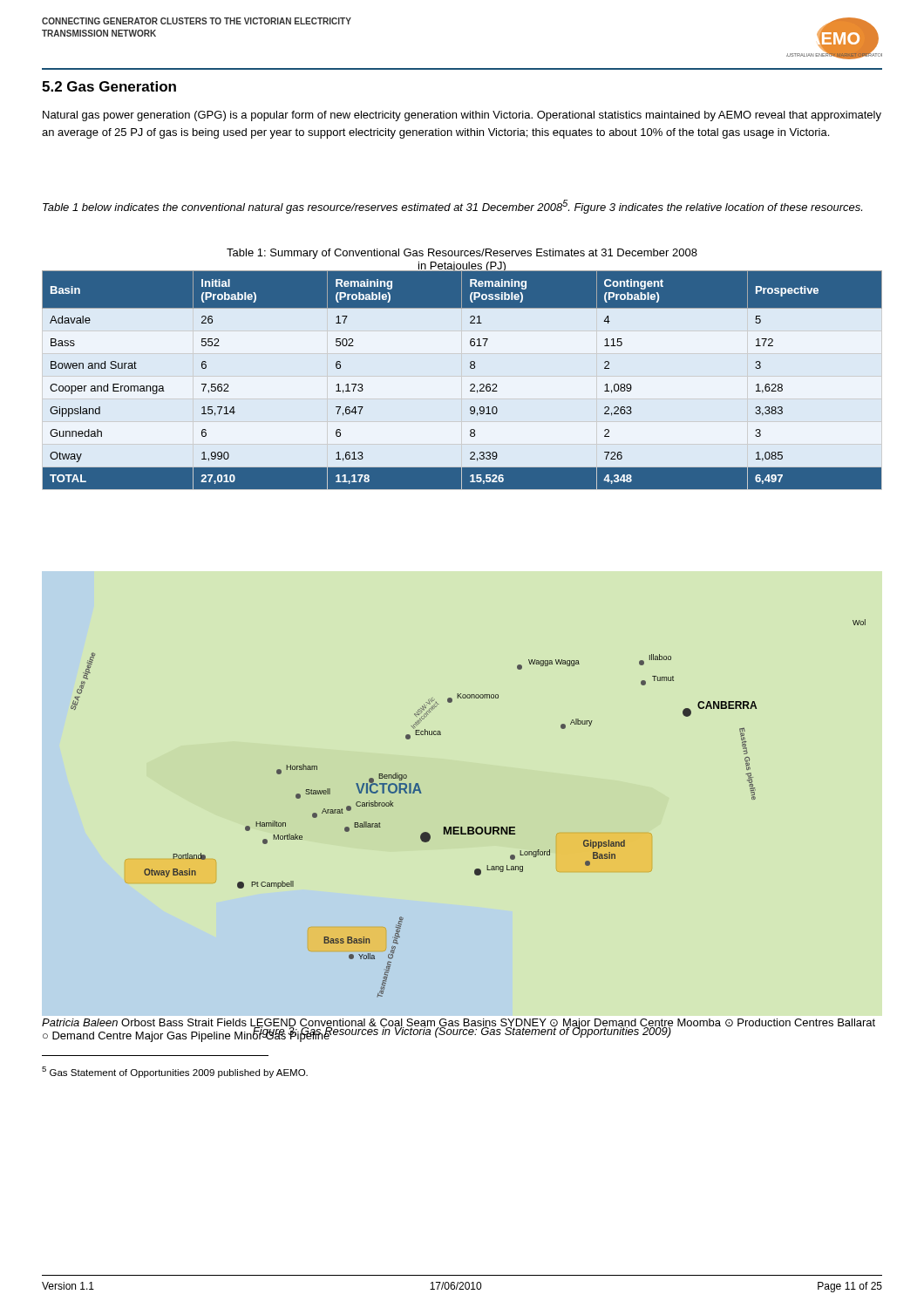Find the text starting "Table 1: Summary"
This screenshot has width=924, height=1308.
[462, 259]
